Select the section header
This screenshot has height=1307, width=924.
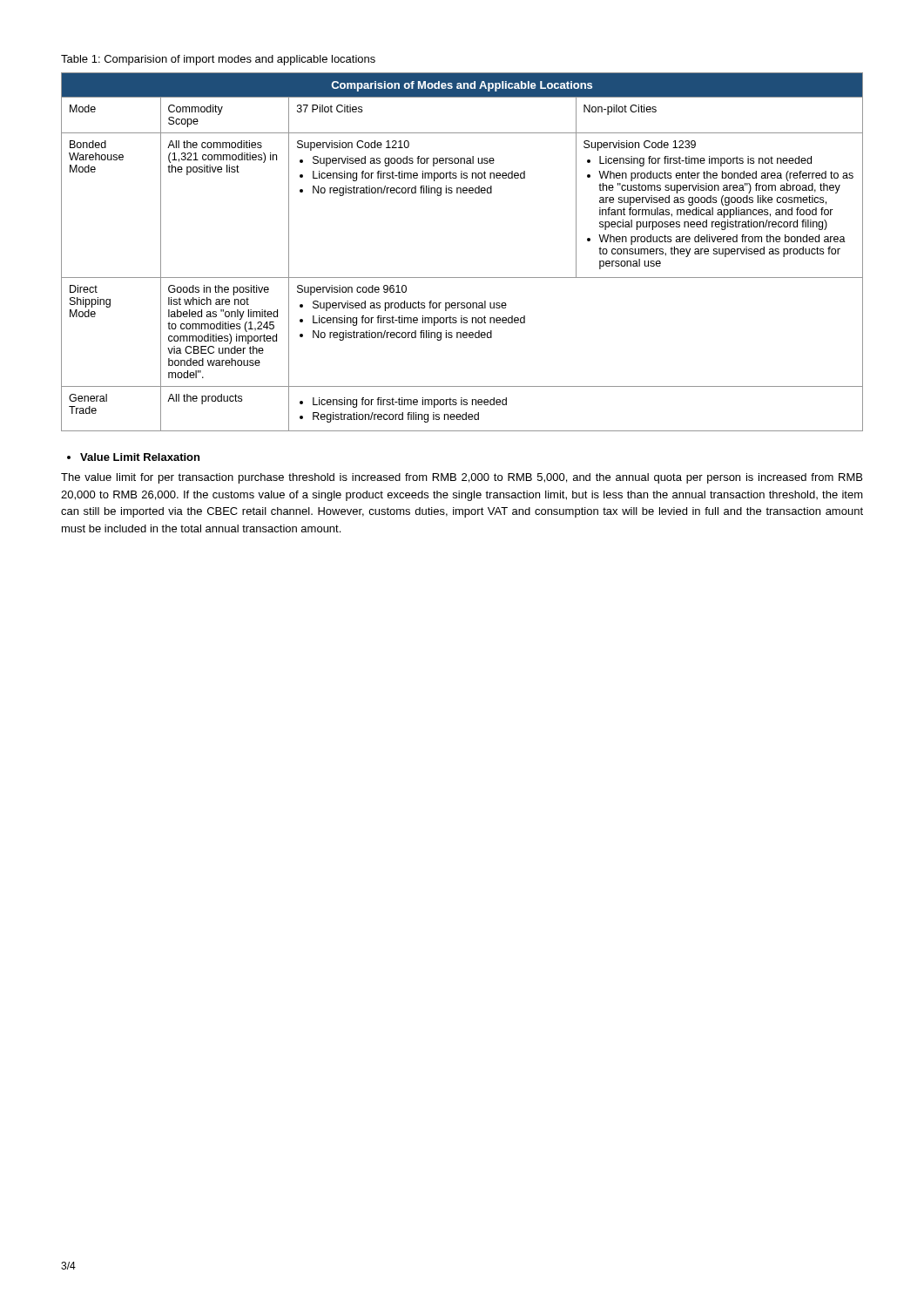point(462,457)
